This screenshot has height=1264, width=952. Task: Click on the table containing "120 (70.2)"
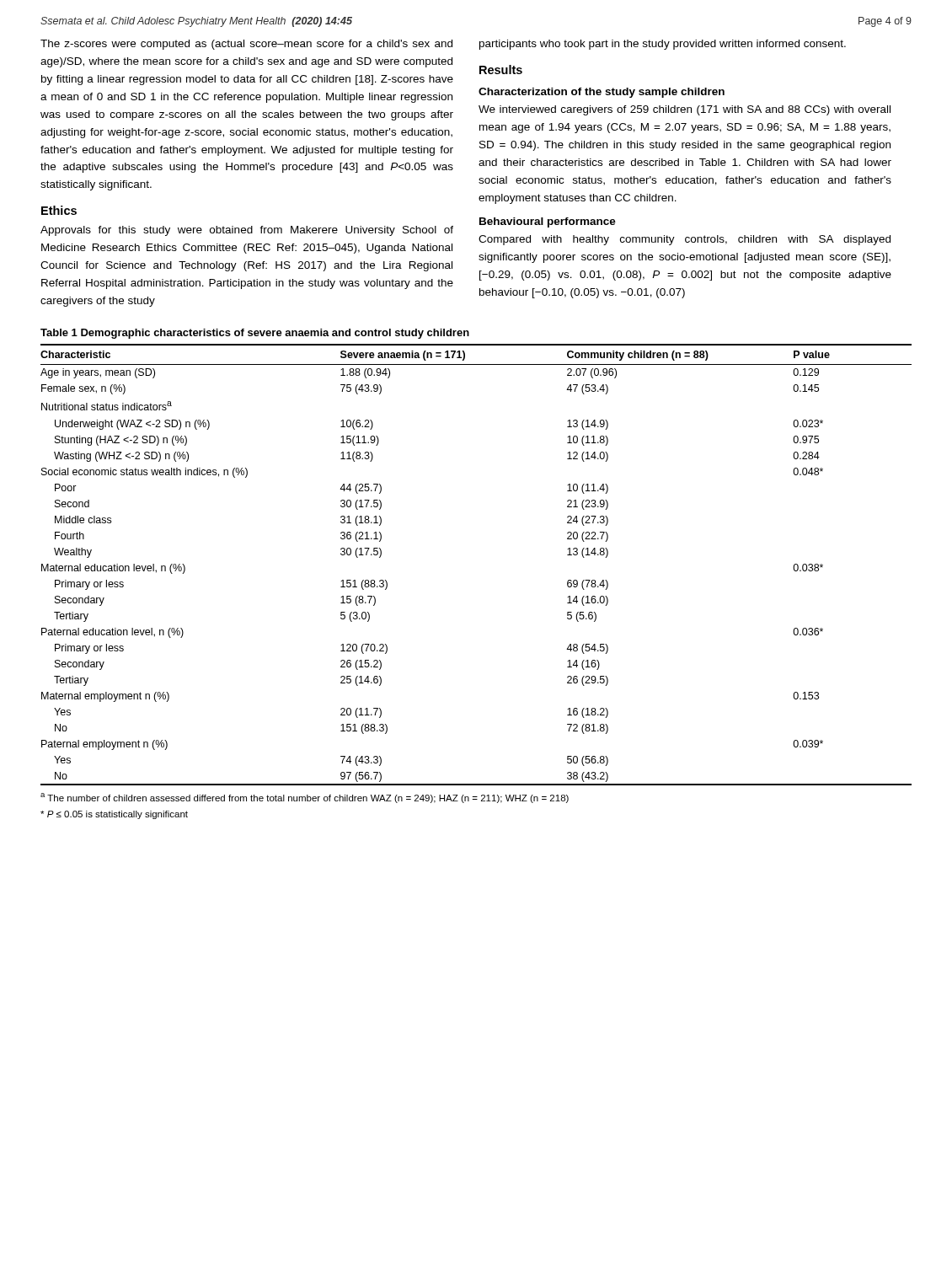(x=476, y=565)
